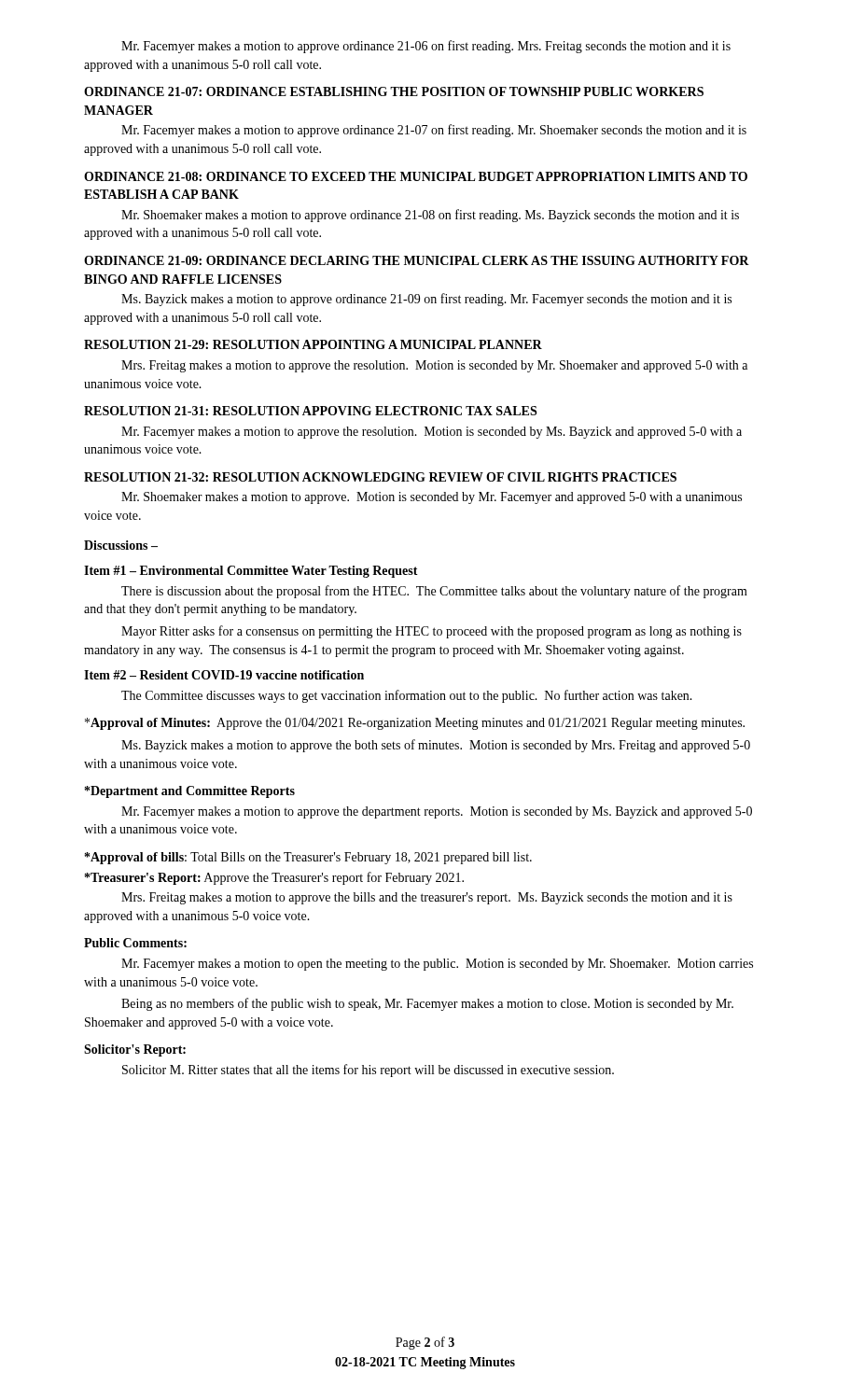Point to the block beginning "Being as no members of the public wish"
The height and width of the screenshot is (1400, 850).
coord(425,1013)
